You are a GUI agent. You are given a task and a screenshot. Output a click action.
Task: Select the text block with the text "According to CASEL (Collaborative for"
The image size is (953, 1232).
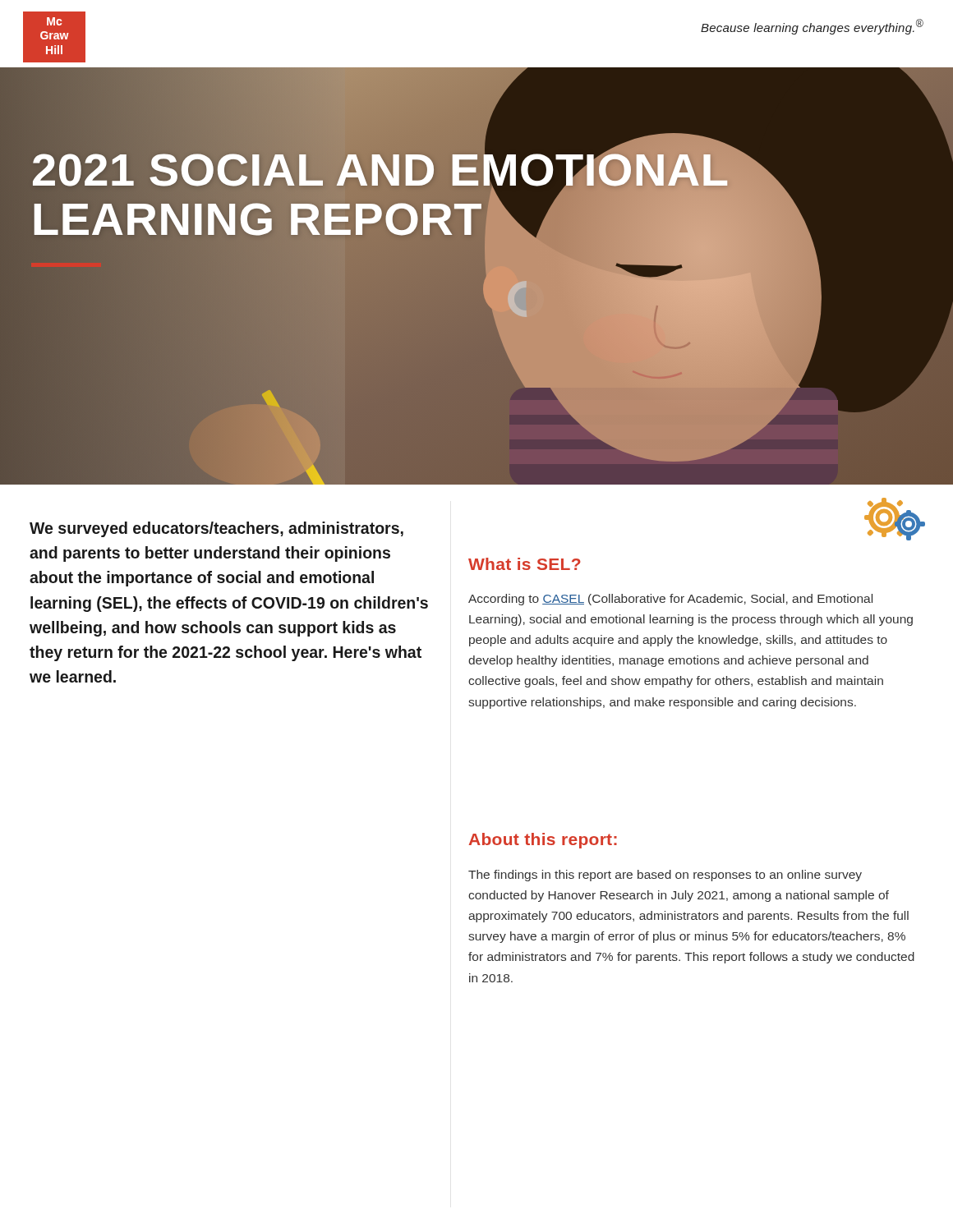tap(696, 650)
